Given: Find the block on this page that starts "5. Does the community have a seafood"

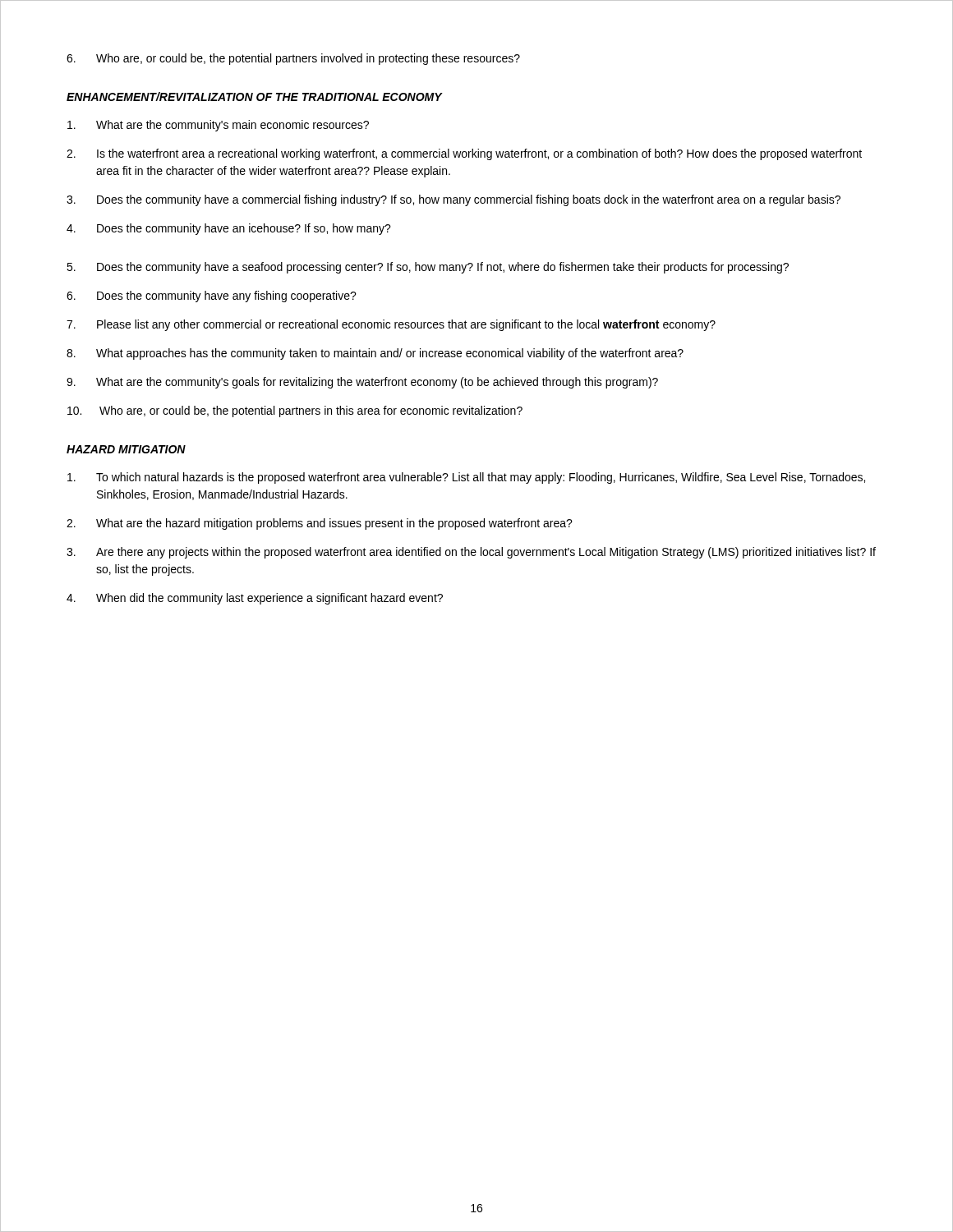Looking at the screenshot, I should pyautogui.click(x=476, y=267).
